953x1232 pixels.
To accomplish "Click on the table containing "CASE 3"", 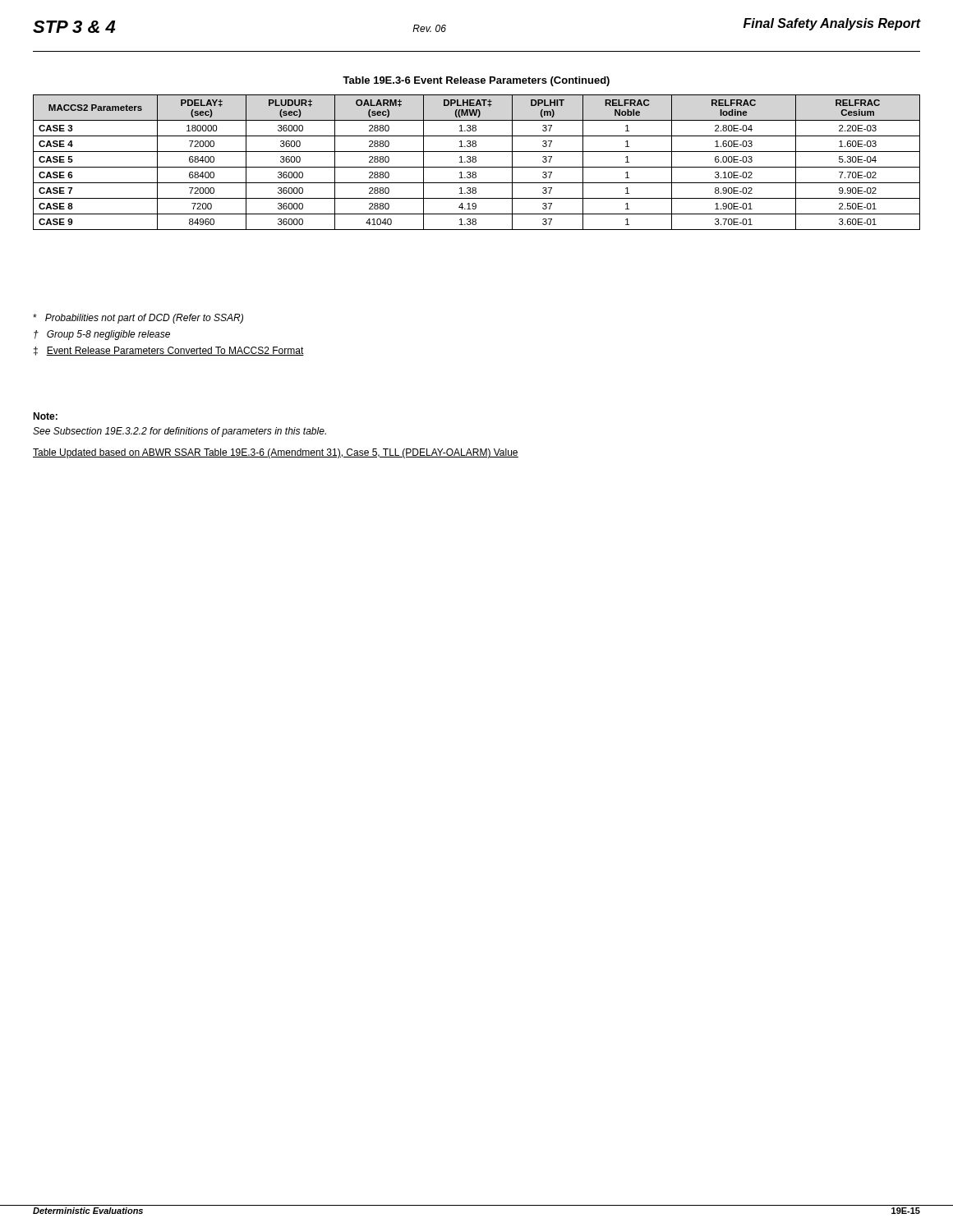I will (x=476, y=162).
